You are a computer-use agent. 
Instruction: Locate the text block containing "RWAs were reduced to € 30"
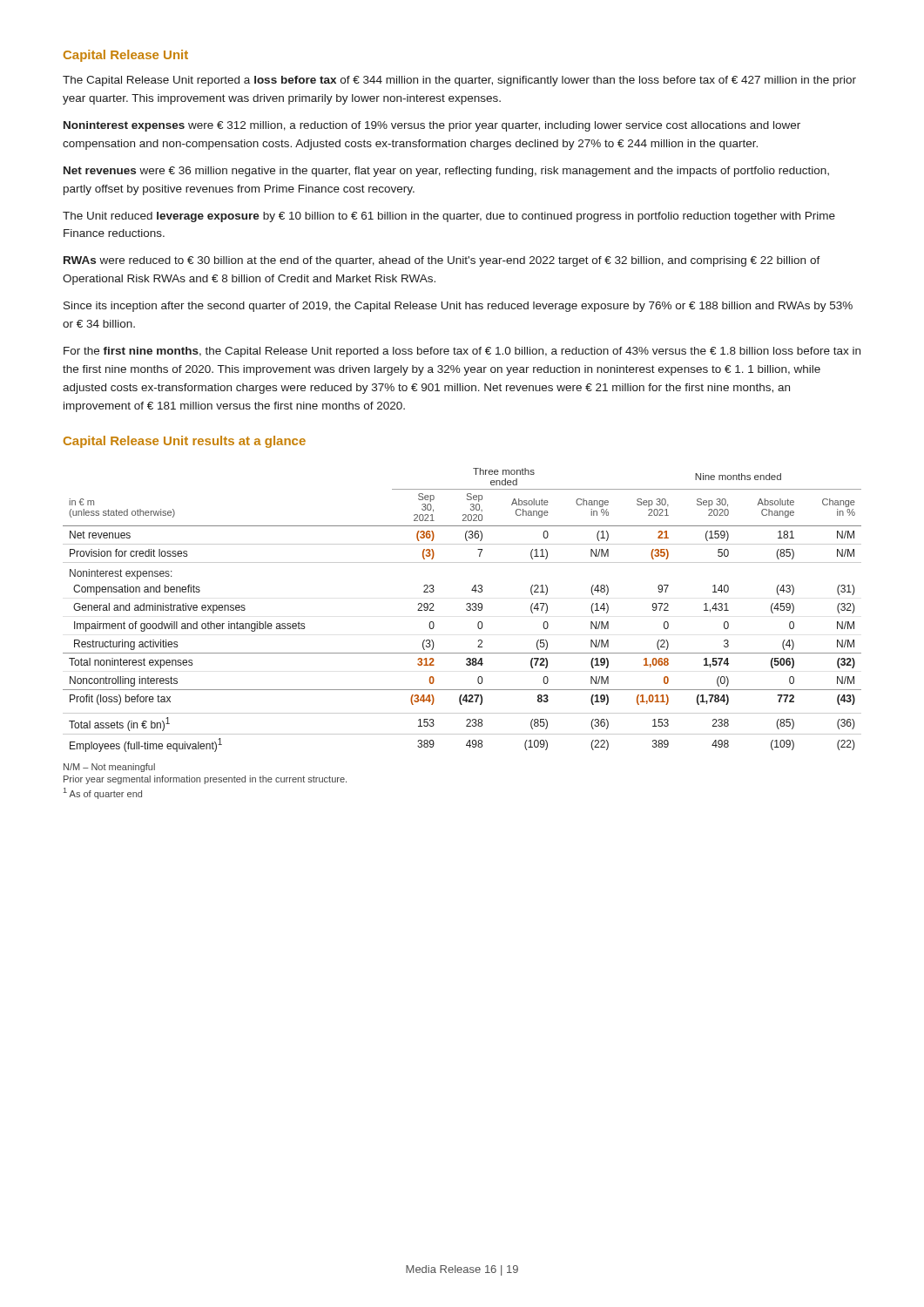pyautogui.click(x=441, y=270)
